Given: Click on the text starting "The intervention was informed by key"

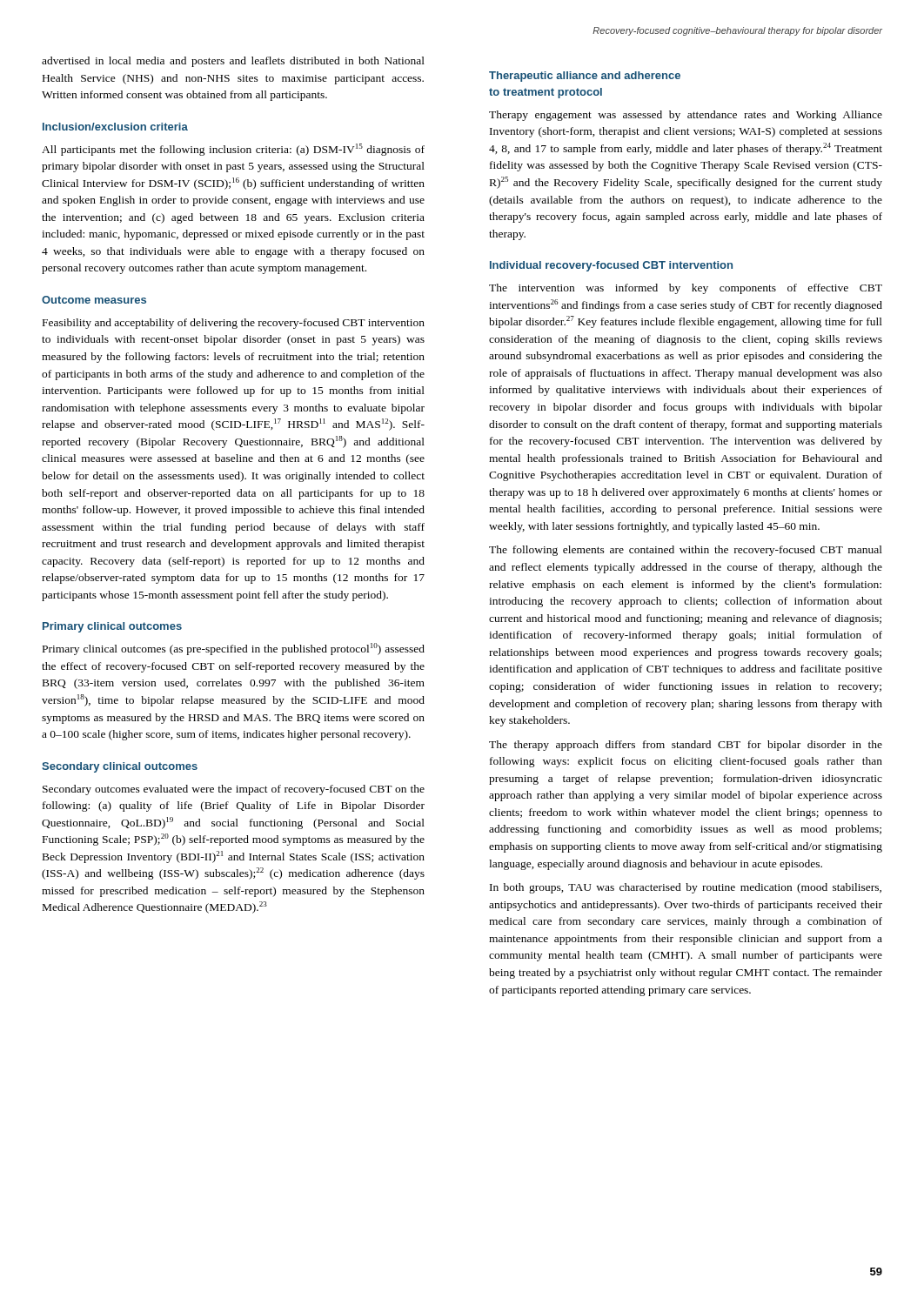Looking at the screenshot, I should coord(686,407).
